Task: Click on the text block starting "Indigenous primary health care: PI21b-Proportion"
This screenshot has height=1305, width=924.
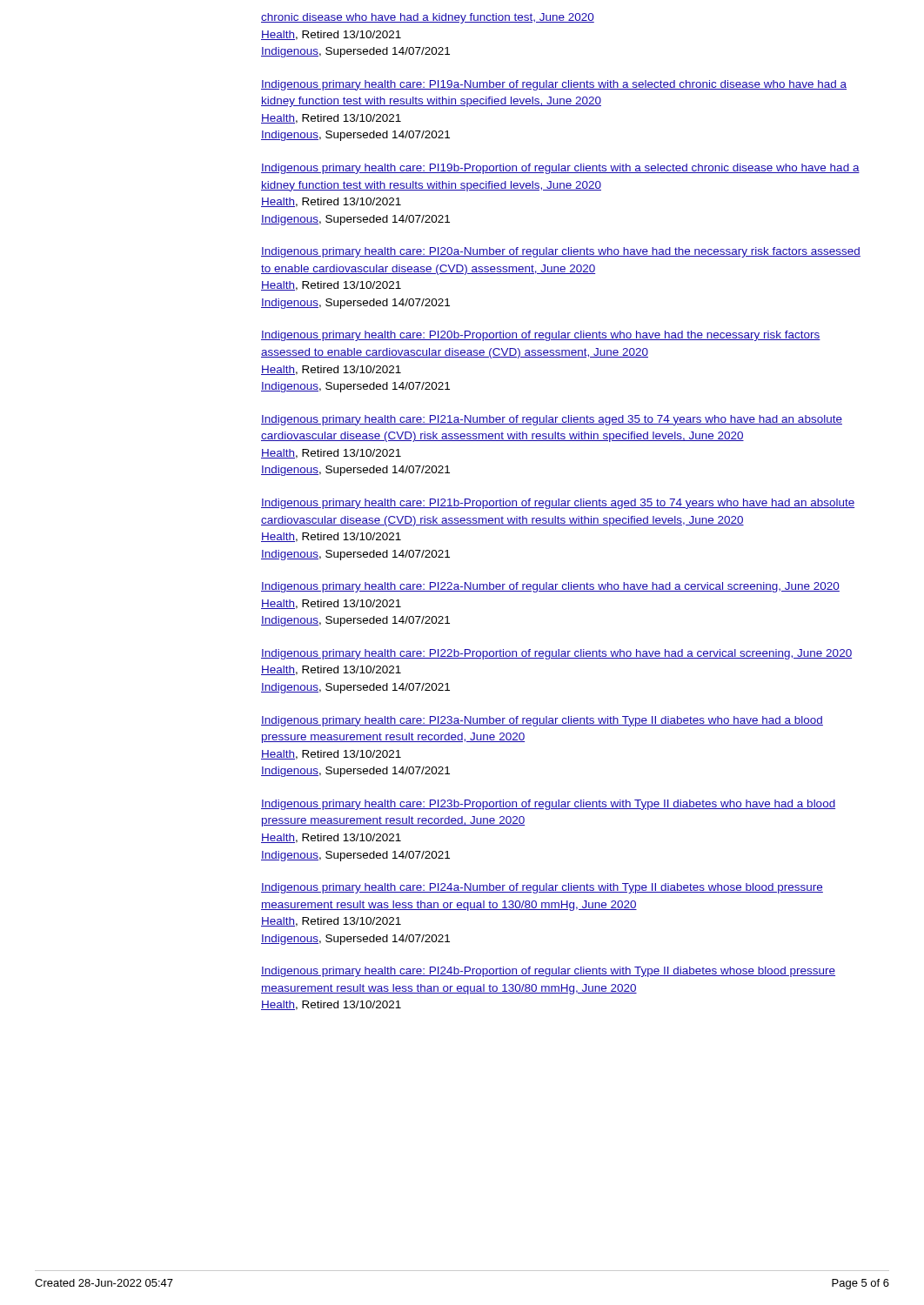Action: coord(566,529)
